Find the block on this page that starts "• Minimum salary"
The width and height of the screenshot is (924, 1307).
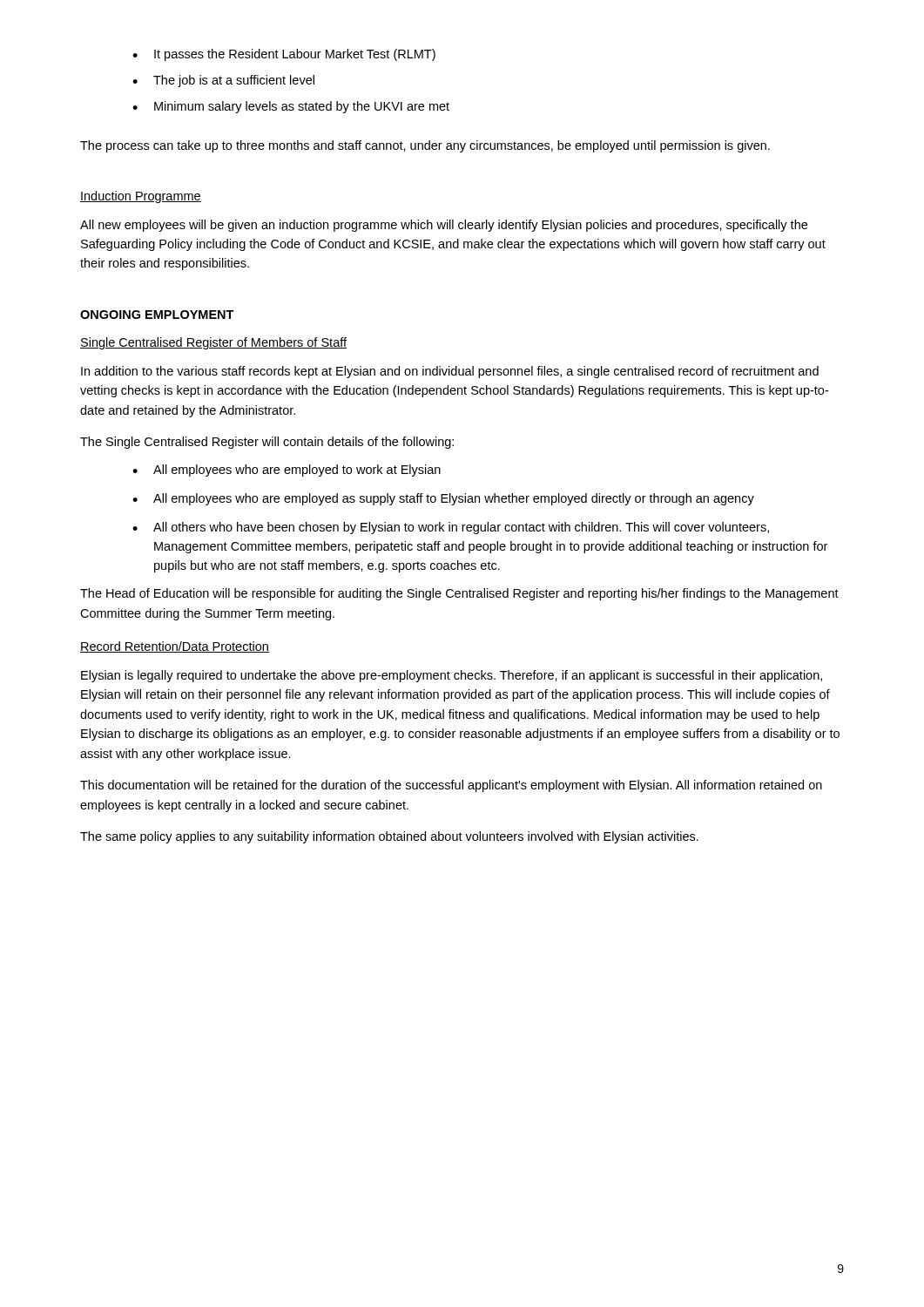[291, 109]
